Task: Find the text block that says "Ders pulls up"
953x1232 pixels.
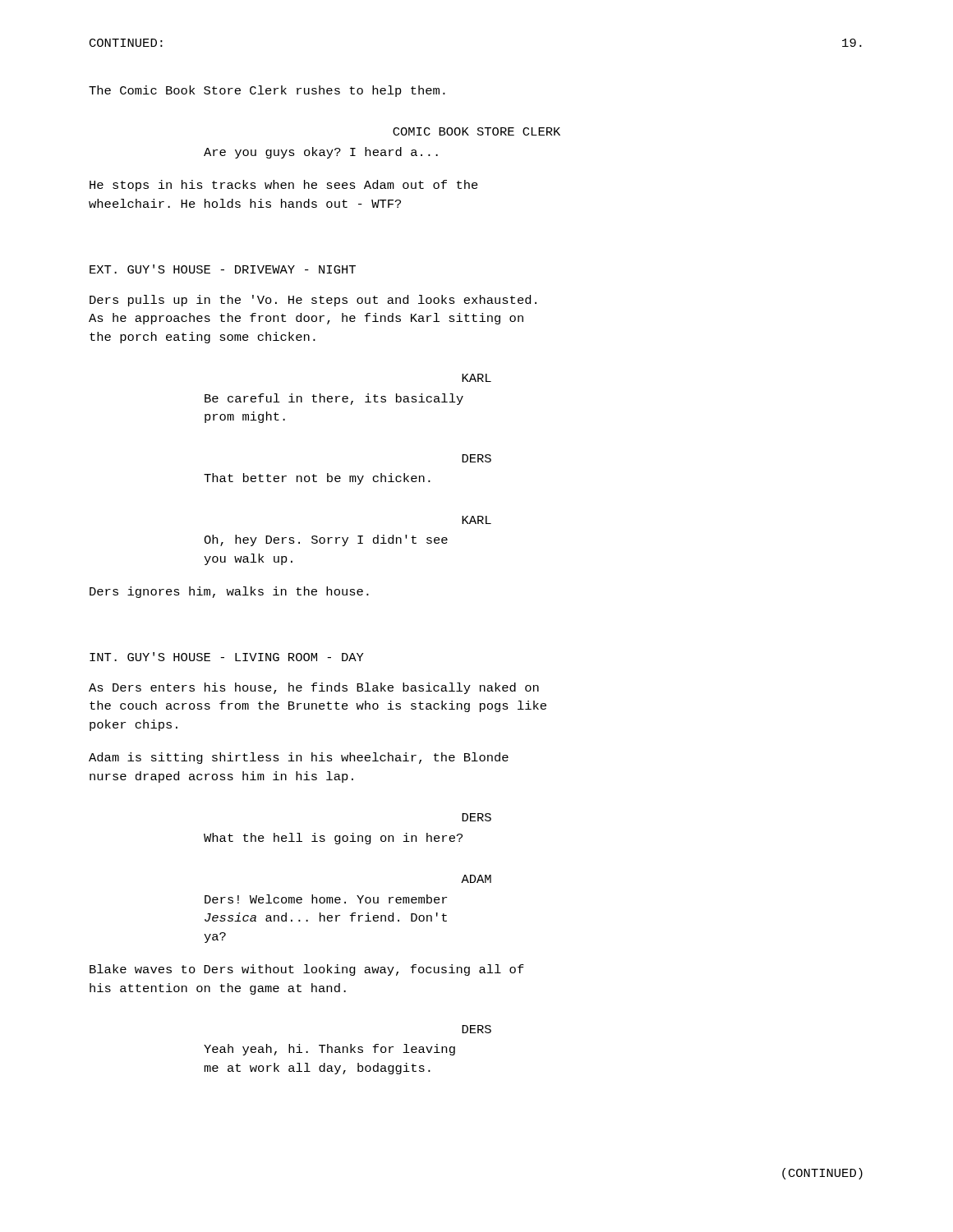Action: point(314,319)
